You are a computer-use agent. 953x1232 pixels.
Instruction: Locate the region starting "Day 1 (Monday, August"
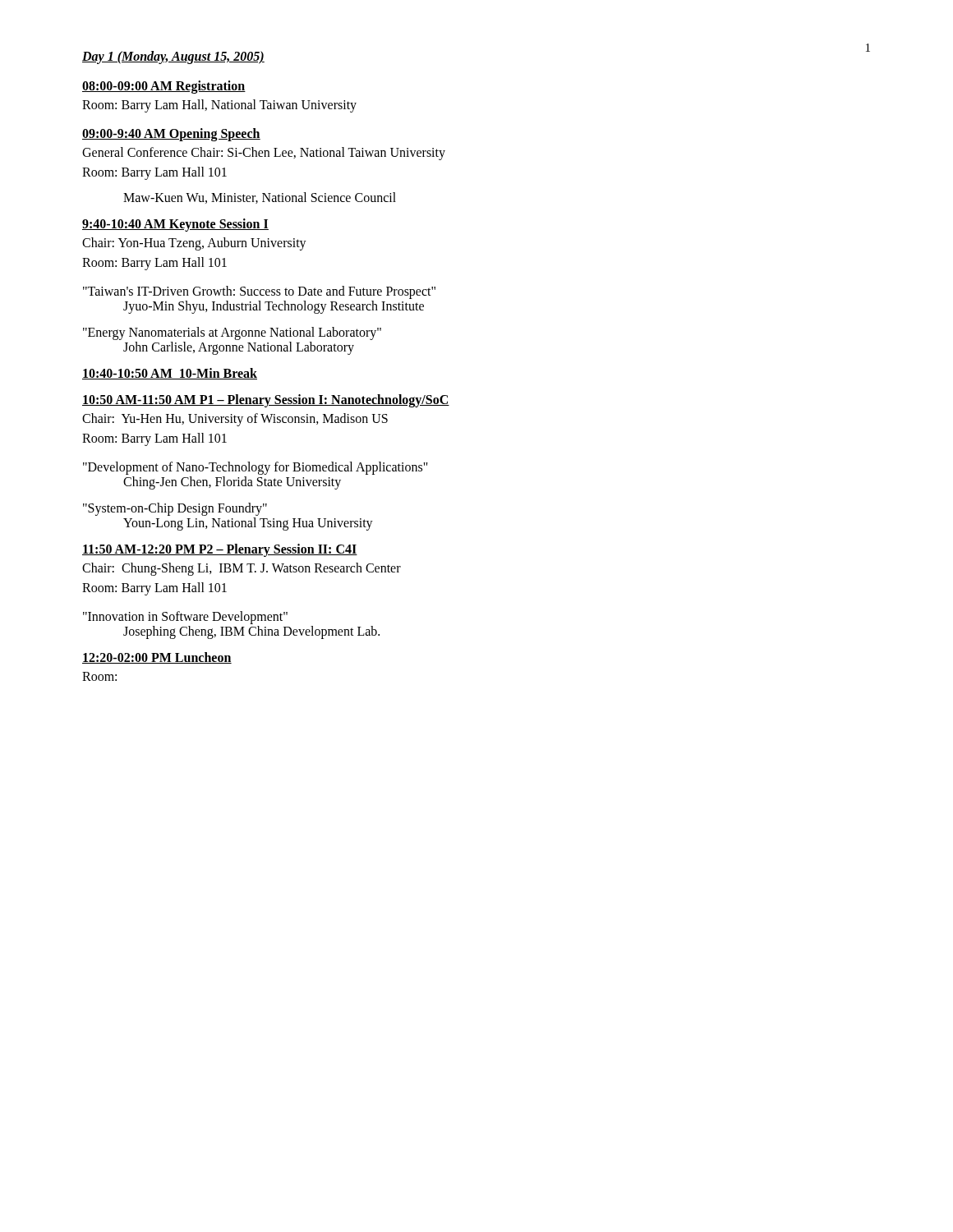pyautogui.click(x=173, y=56)
